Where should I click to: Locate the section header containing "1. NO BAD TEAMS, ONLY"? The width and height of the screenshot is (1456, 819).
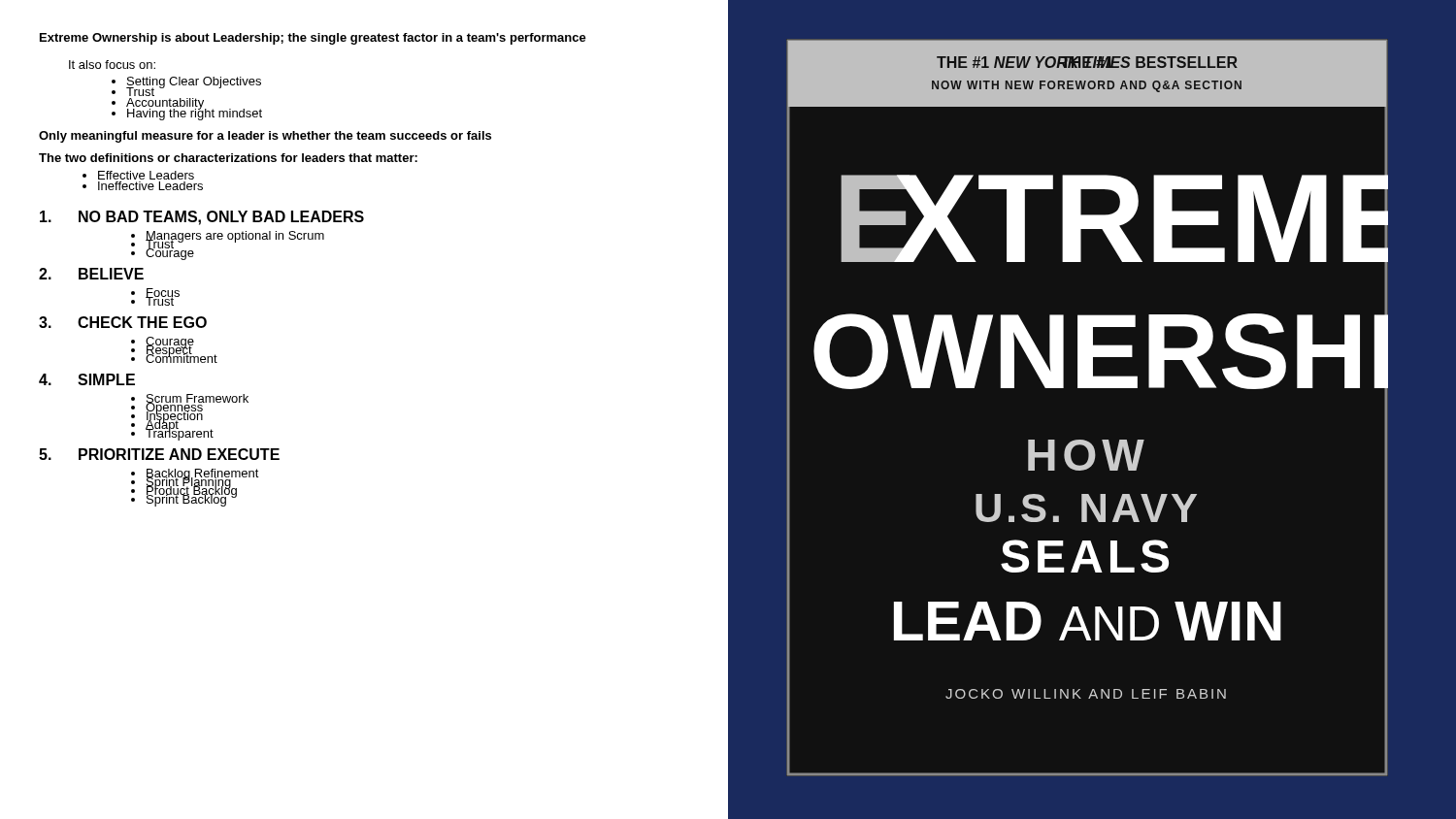pos(374,217)
